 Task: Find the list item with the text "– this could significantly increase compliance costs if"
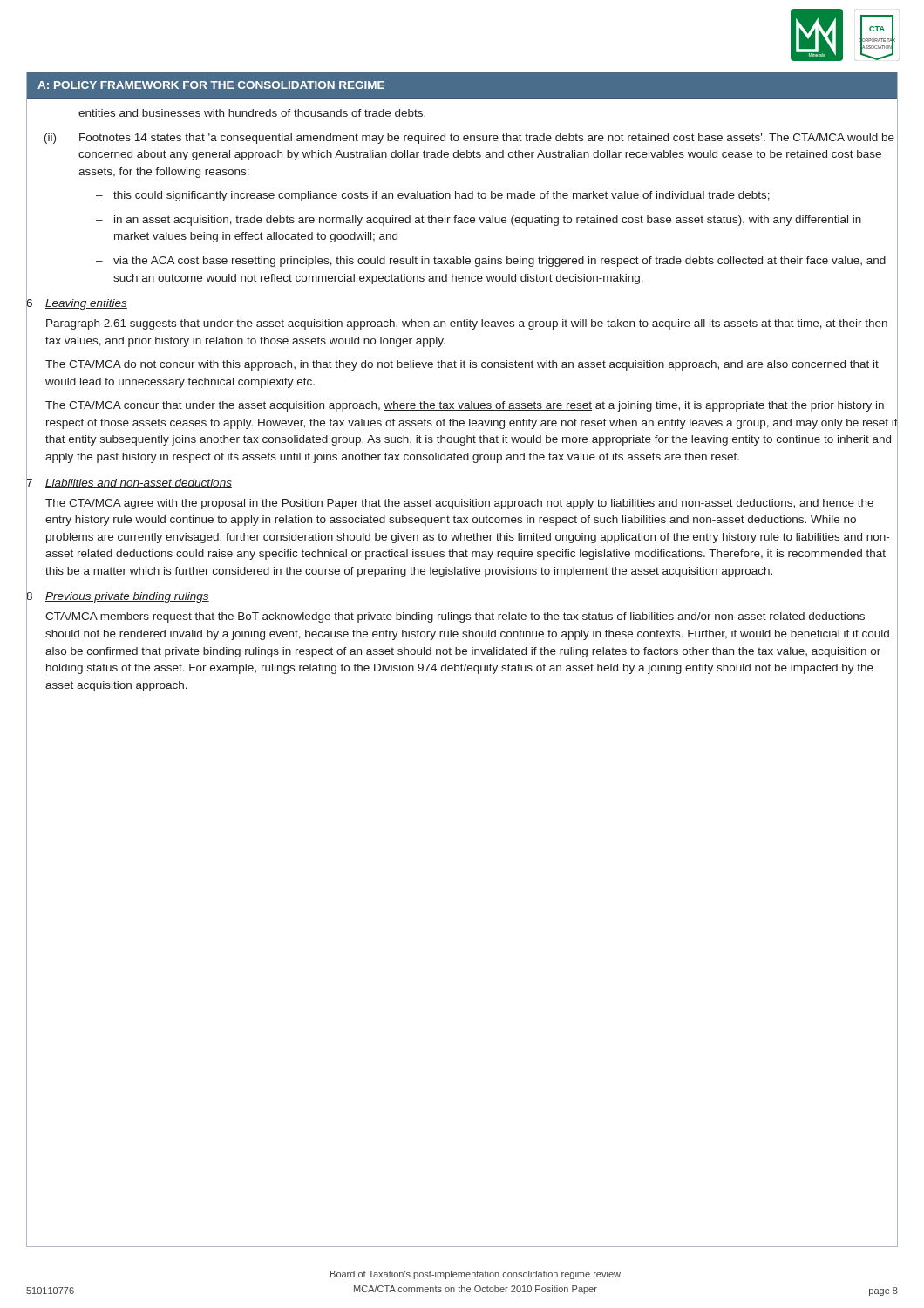433,195
